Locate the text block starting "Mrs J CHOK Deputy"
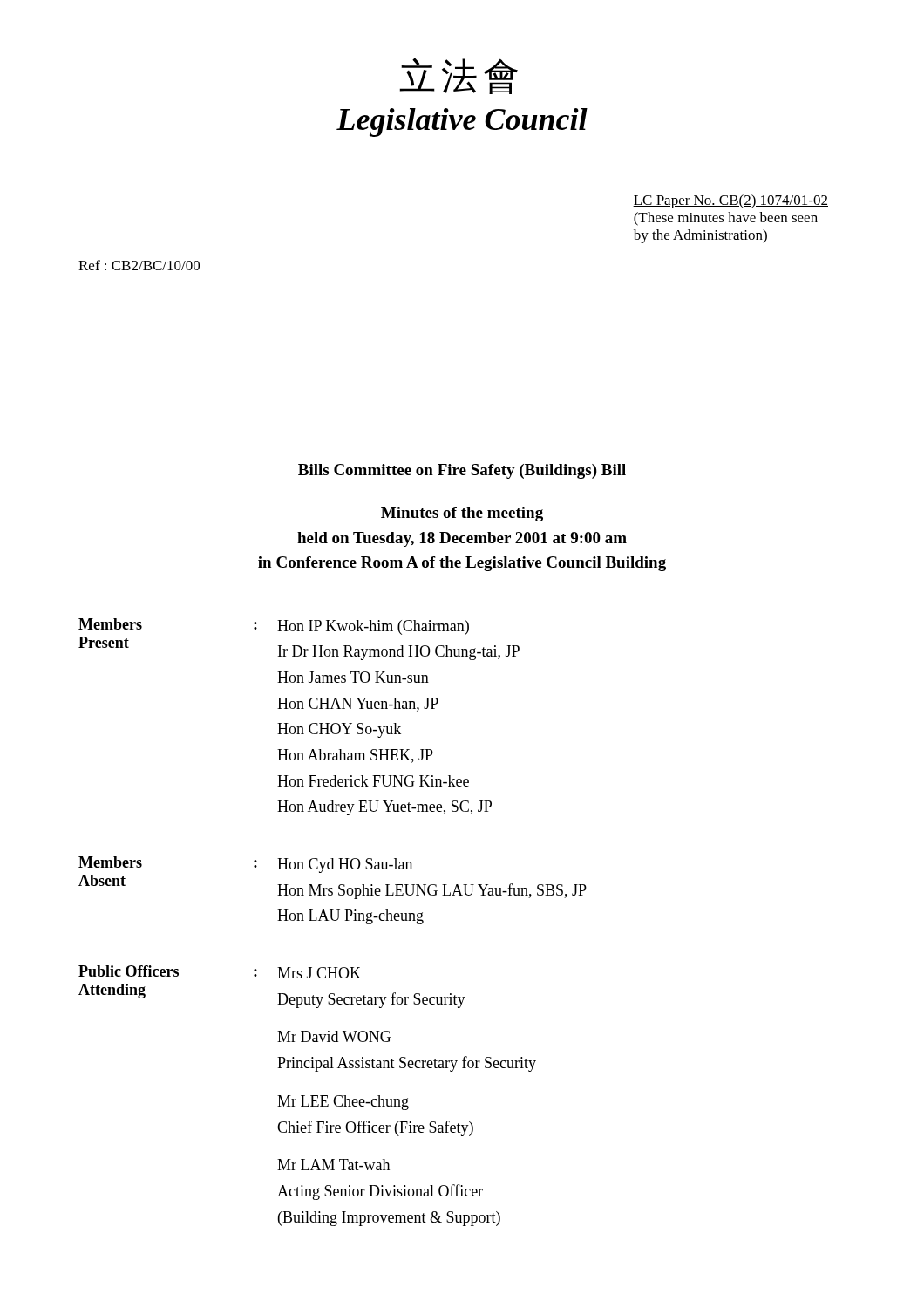Viewport: 924px width, 1308px height. 319,973
